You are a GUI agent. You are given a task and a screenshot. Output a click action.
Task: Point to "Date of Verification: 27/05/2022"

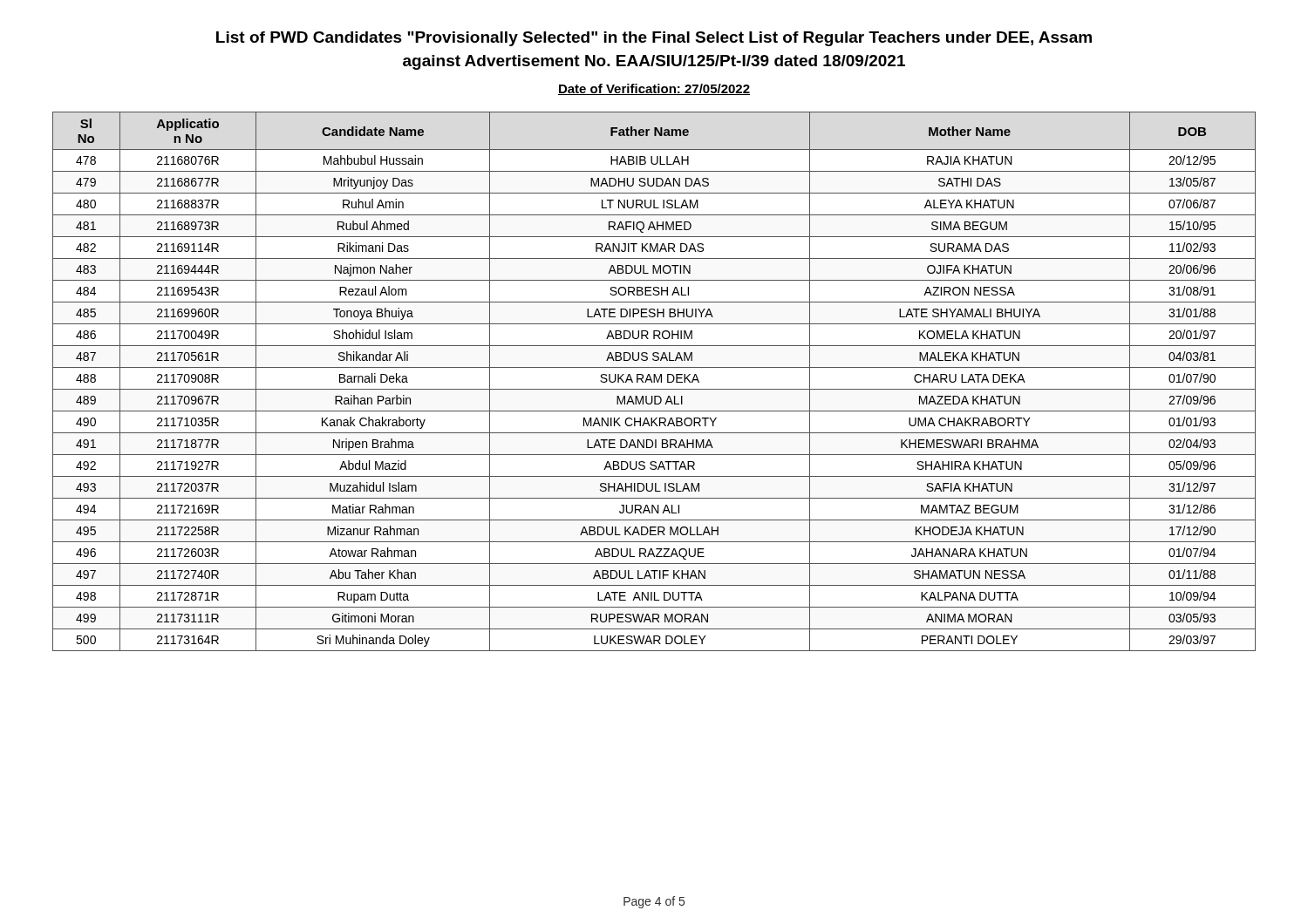coord(654,89)
